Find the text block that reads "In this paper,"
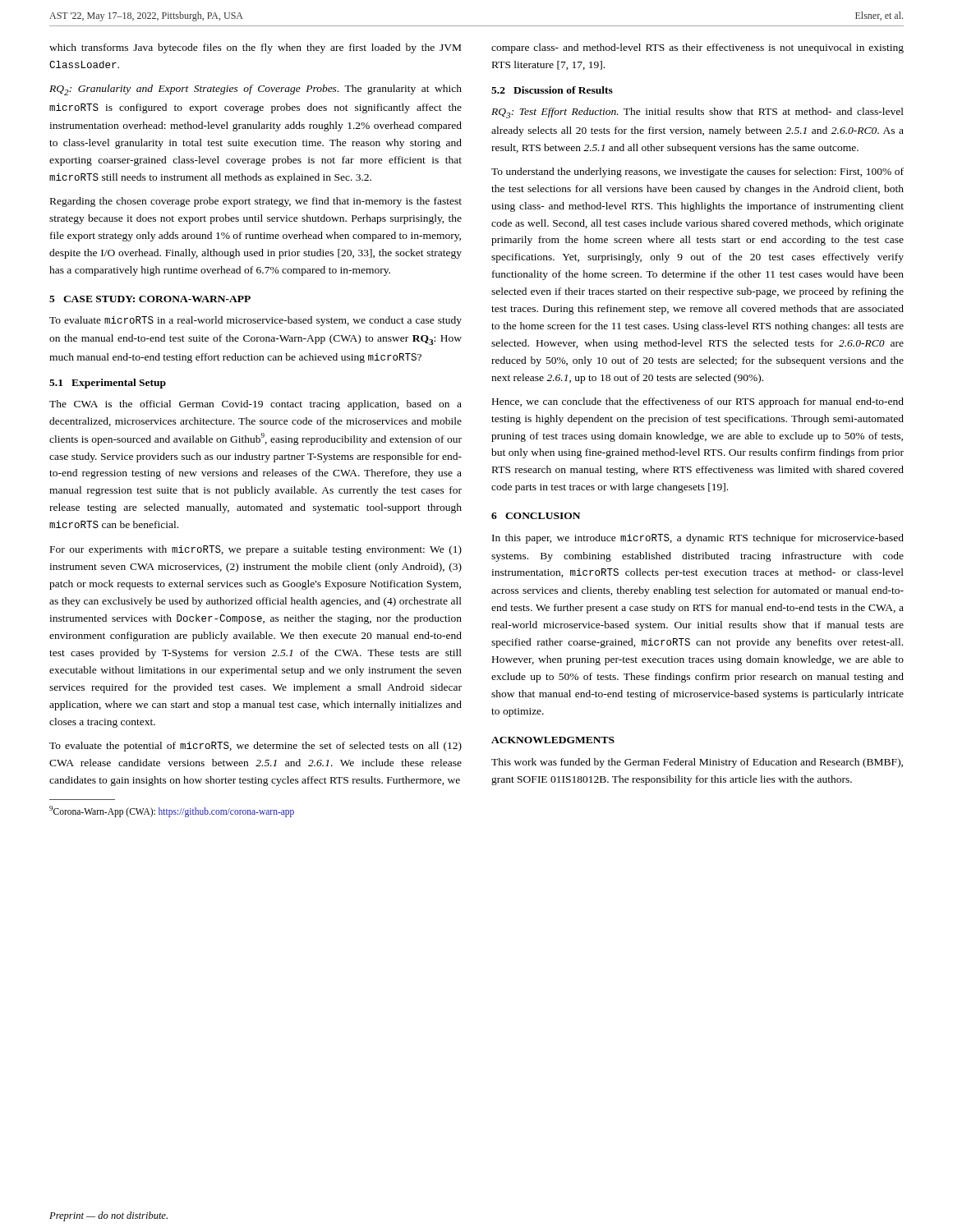Image resolution: width=953 pixels, height=1232 pixels. pyautogui.click(x=698, y=625)
